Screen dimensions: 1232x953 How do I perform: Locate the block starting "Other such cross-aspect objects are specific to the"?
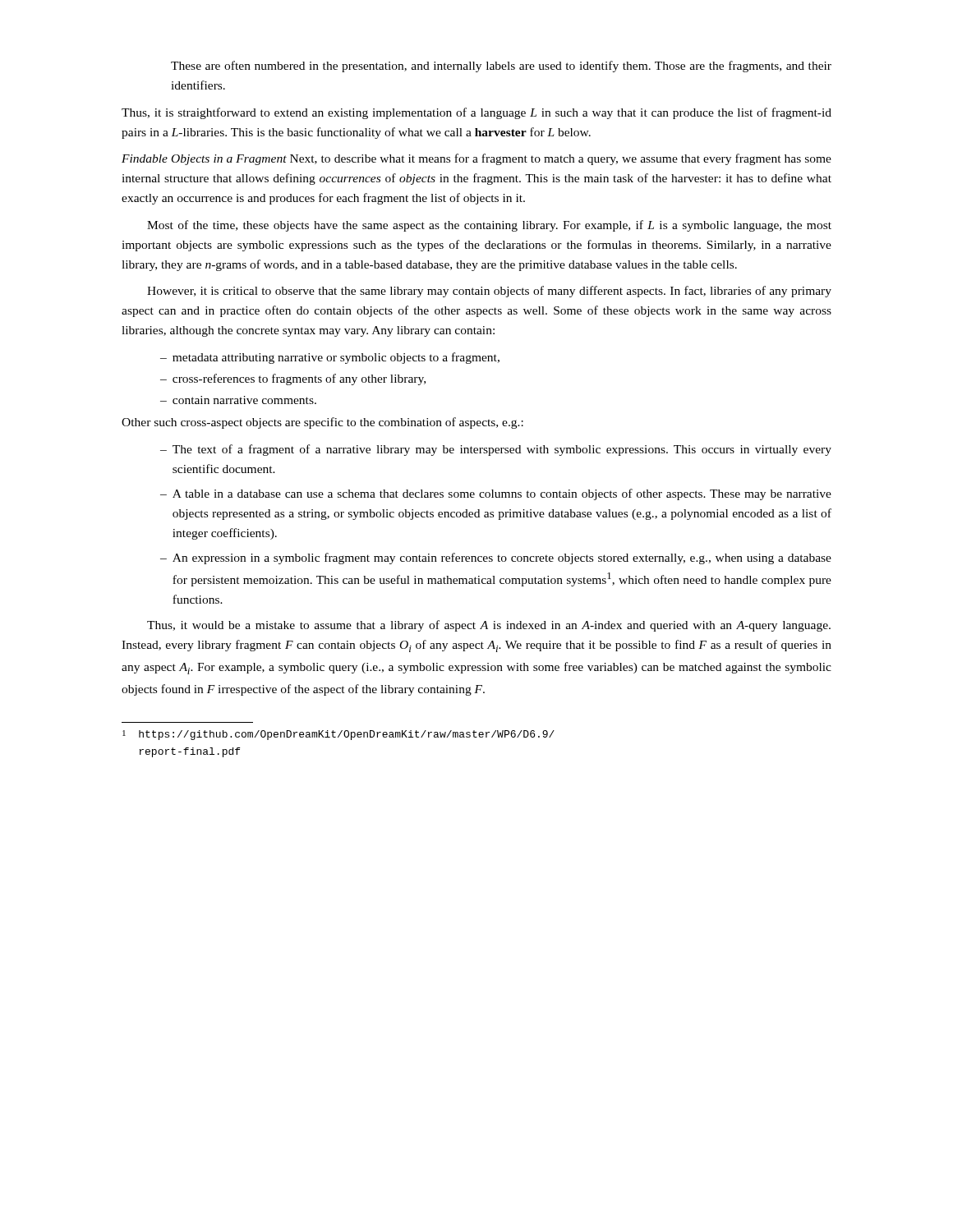(x=476, y=422)
